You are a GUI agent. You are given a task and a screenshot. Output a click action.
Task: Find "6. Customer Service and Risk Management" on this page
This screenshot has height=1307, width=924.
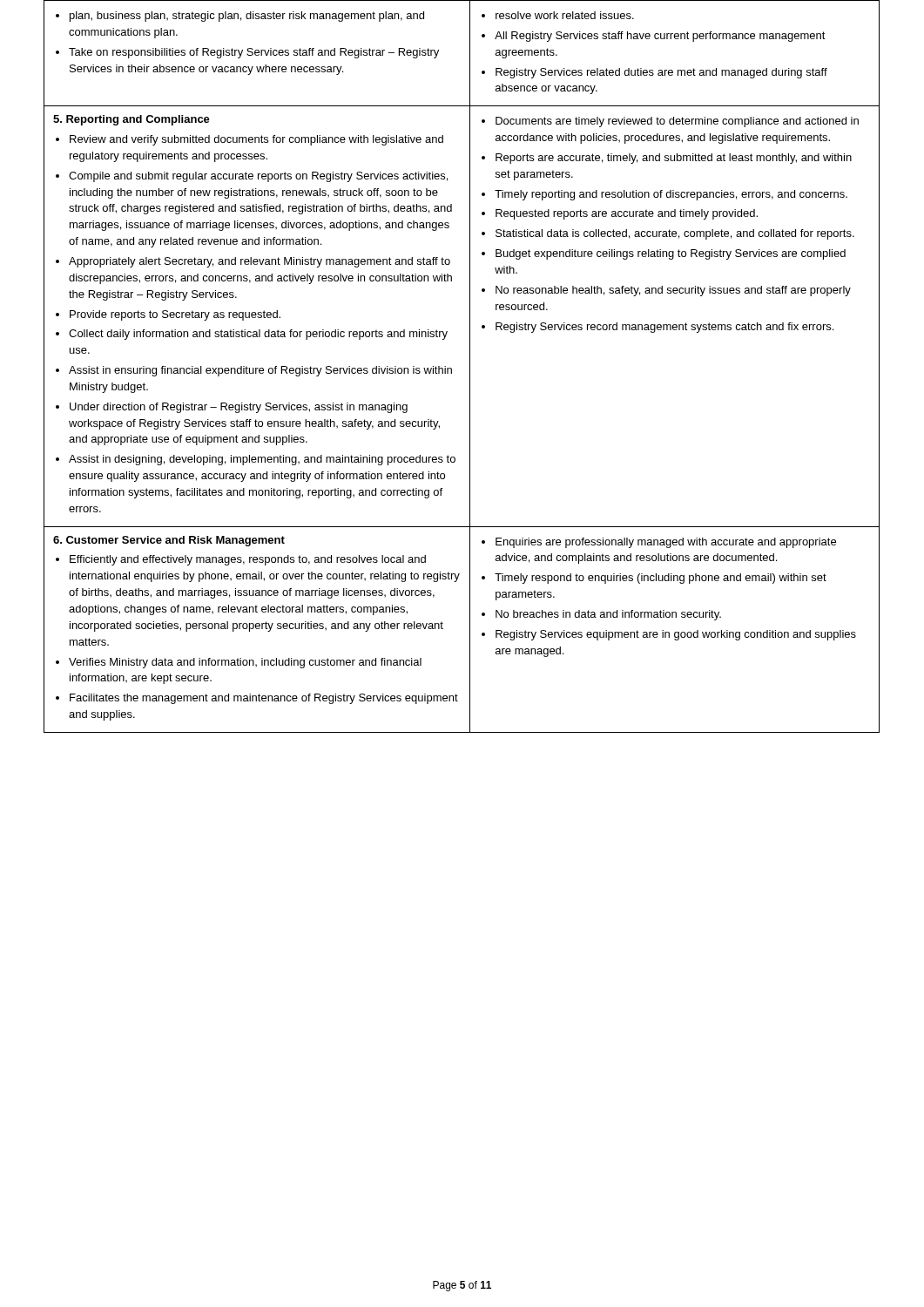click(x=169, y=540)
